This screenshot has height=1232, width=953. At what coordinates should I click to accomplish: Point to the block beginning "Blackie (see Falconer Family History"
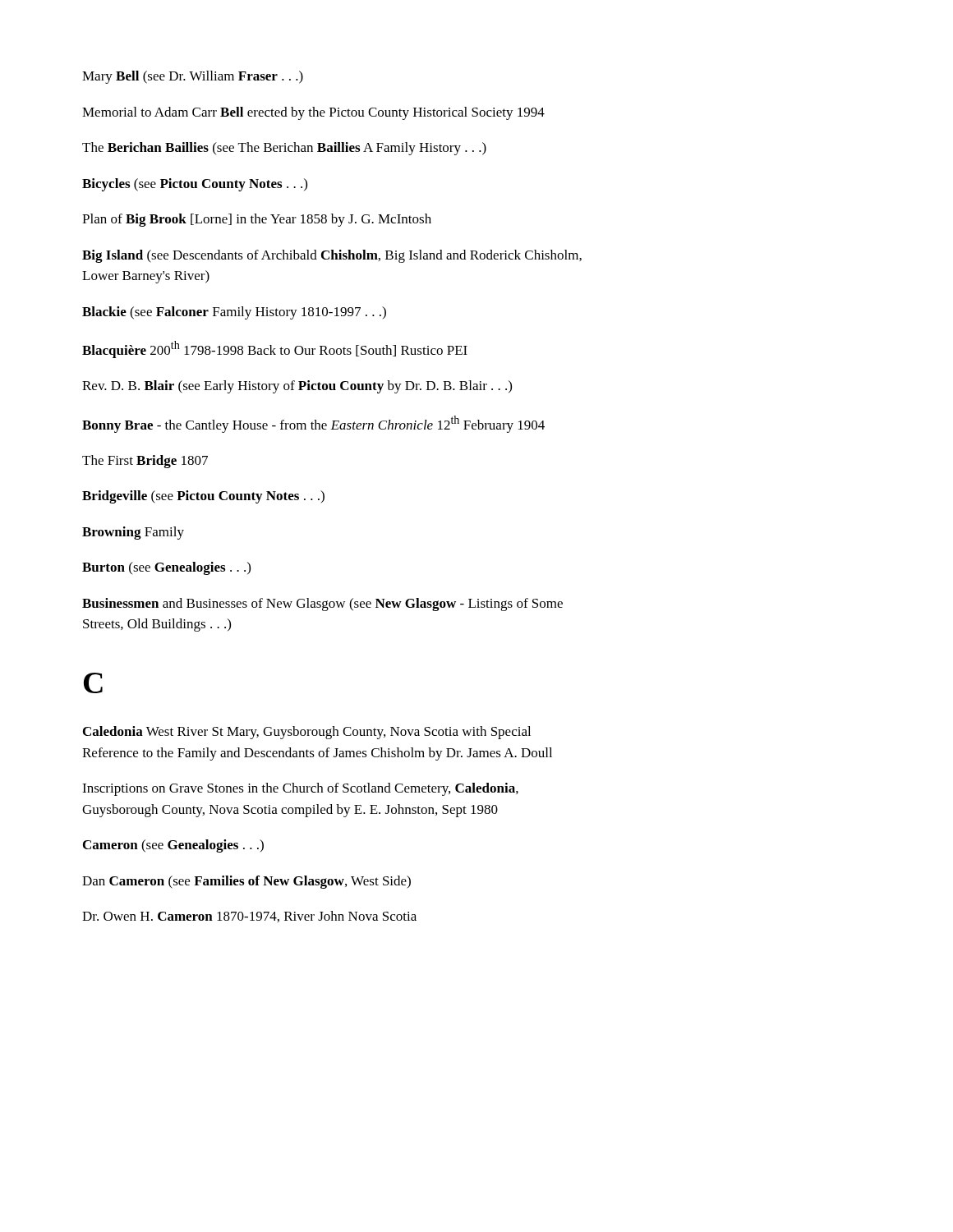click(x=234, y=311)
